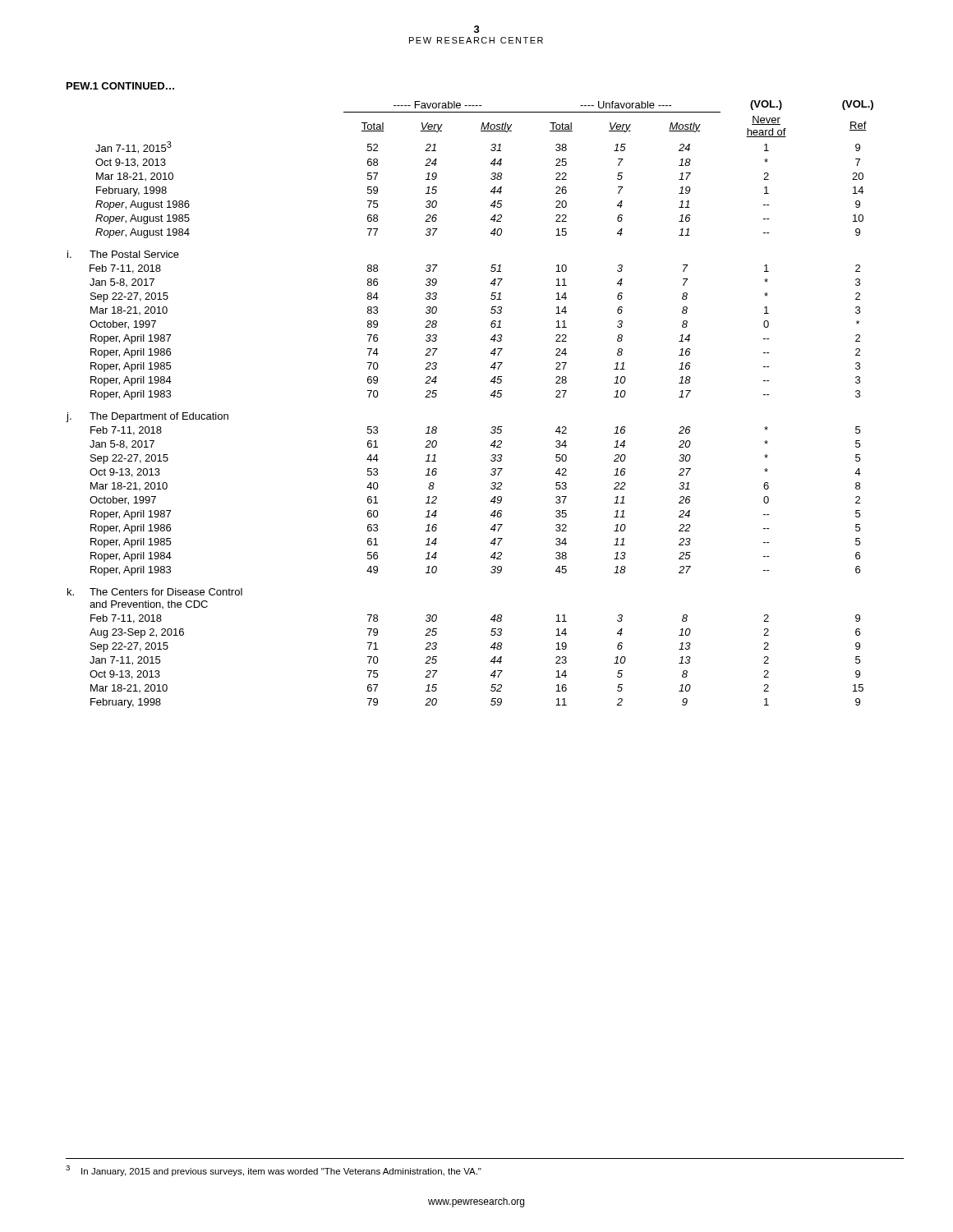The width and height of the screenshot is (953, 1232).
Task: Click on the table containing "Roper, April 1987"
Action: tap(485, 403)
